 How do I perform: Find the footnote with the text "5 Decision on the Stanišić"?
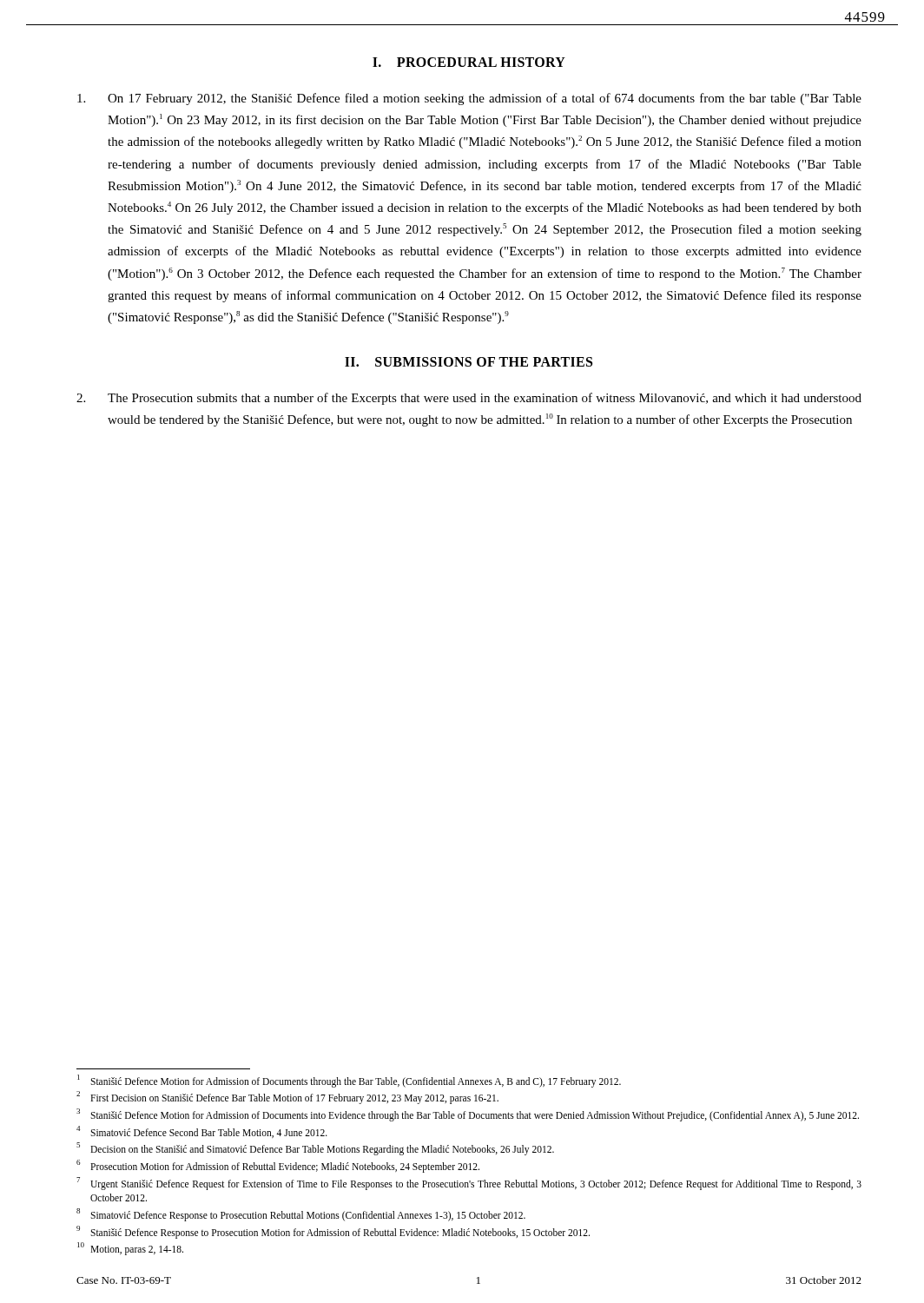point(469,1150)
